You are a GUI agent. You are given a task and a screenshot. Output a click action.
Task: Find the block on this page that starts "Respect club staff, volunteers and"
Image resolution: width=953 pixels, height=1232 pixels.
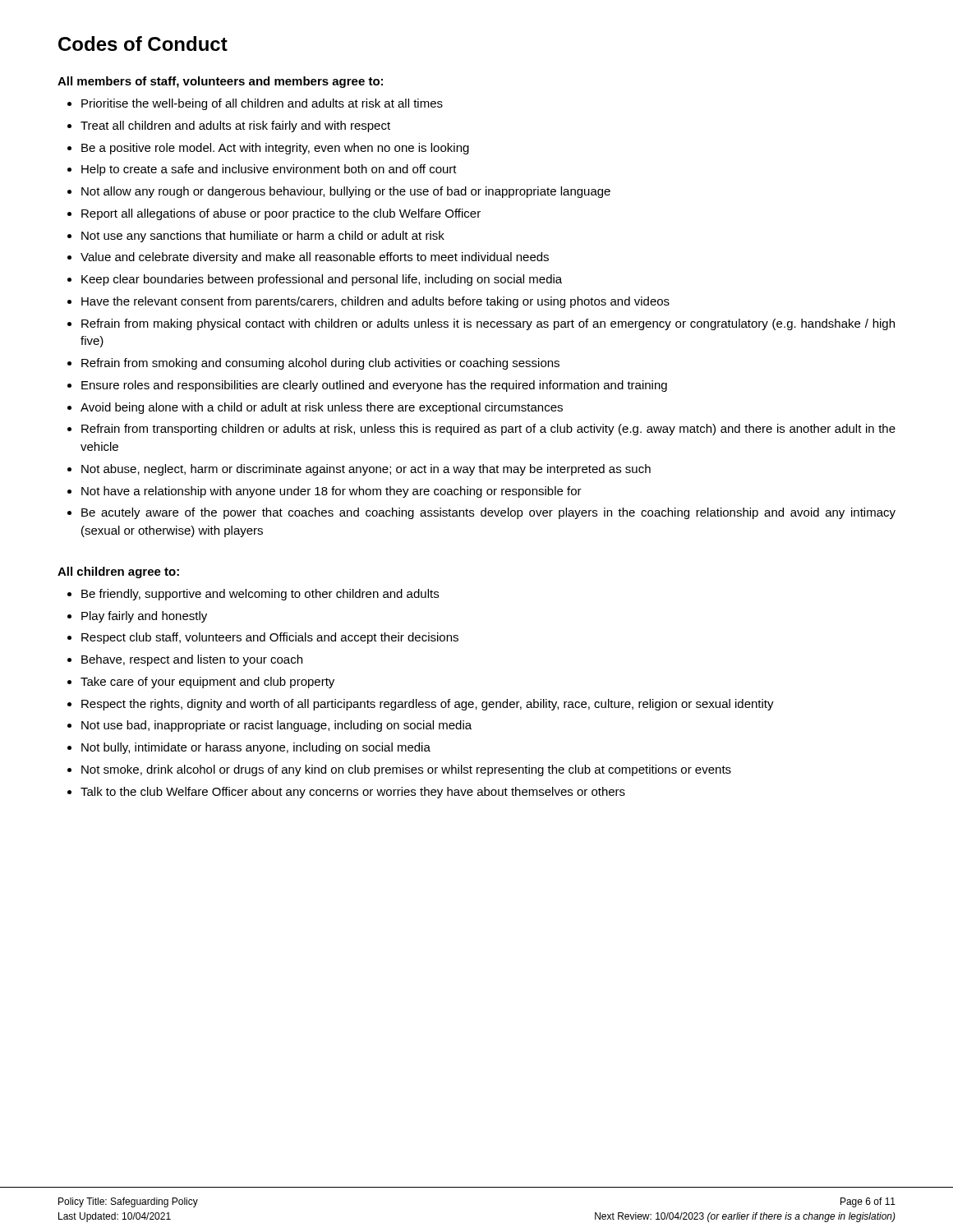pos(270,637)
